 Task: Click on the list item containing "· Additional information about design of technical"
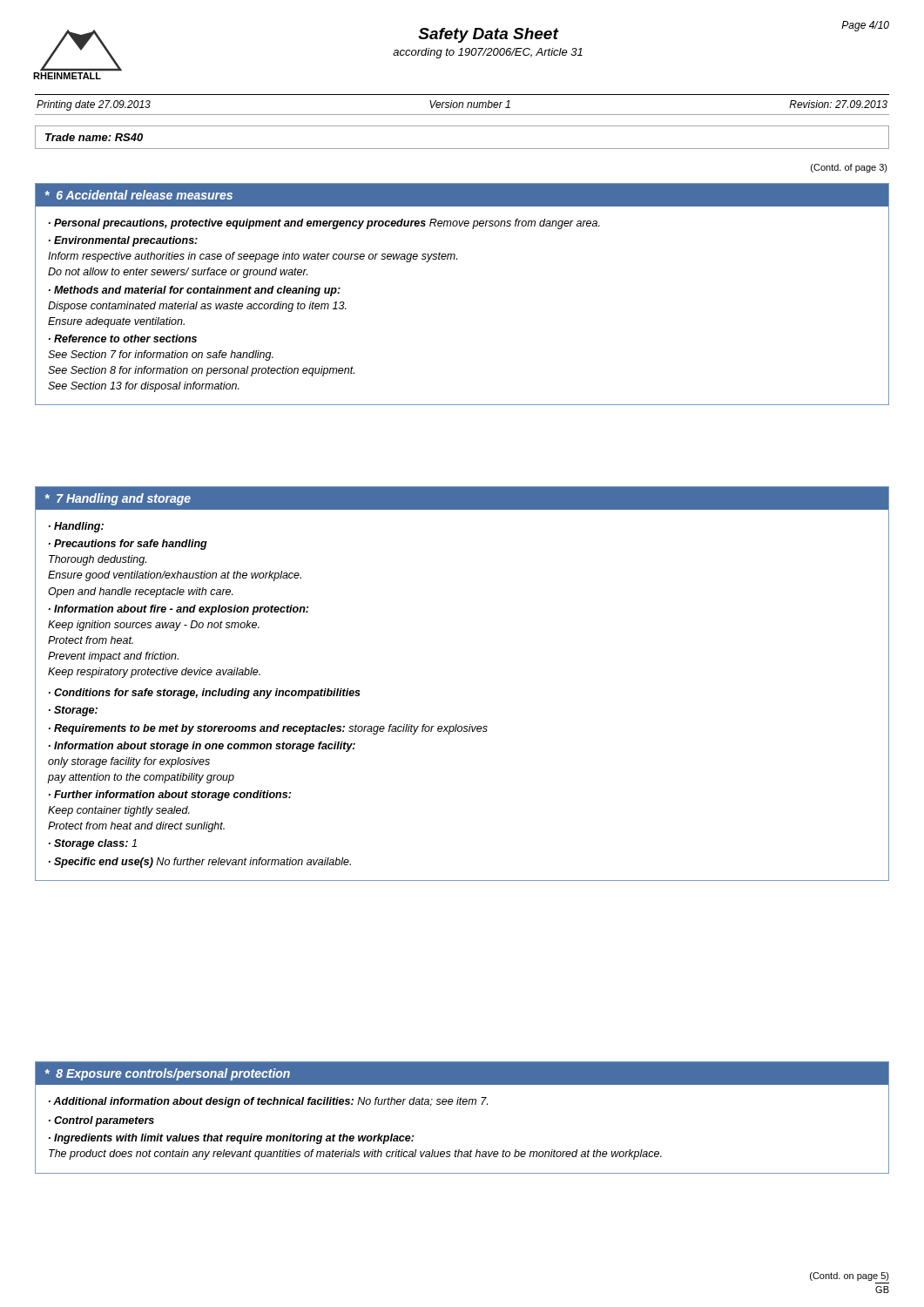click(x=268, y=1101)
